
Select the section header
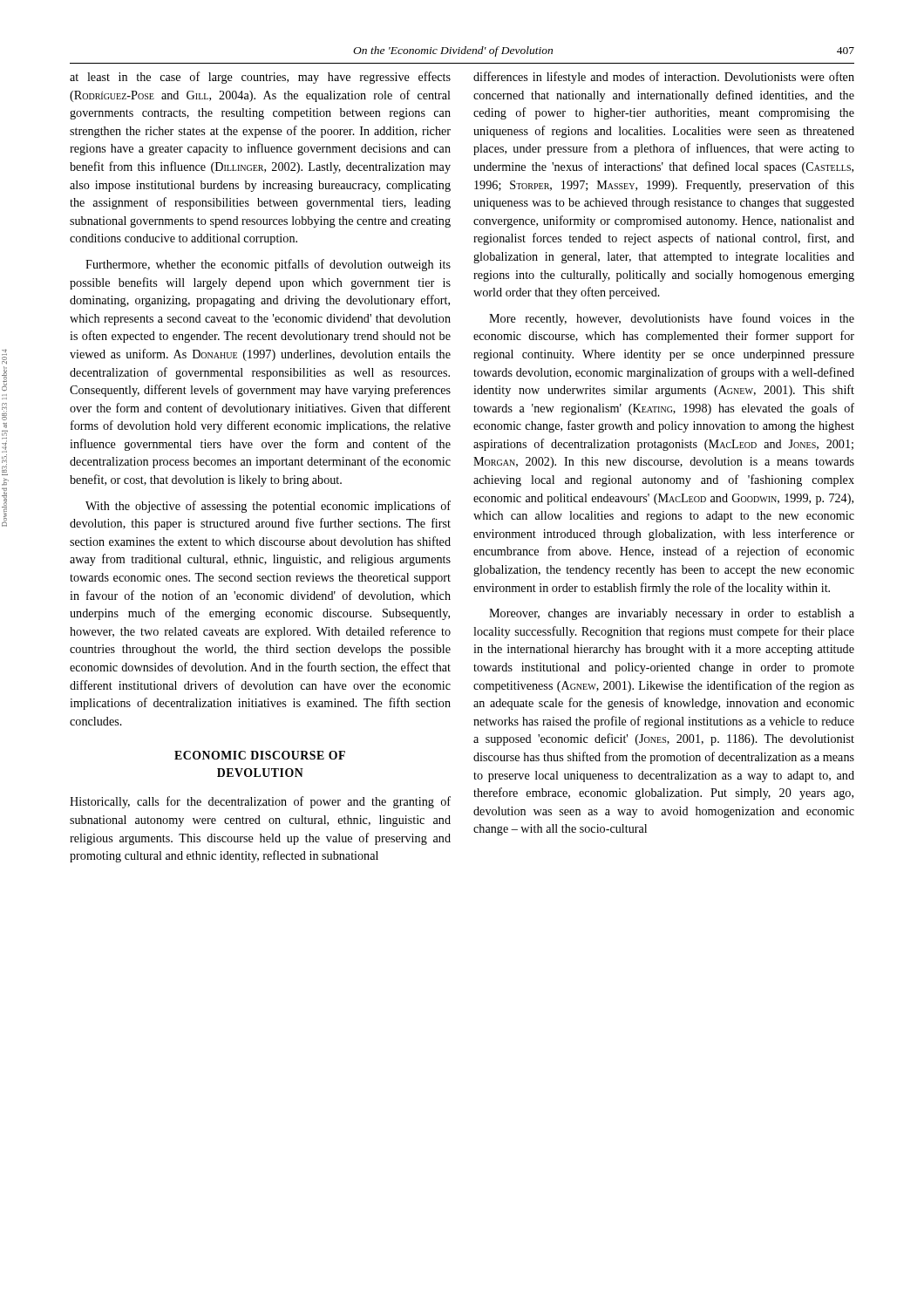pyautogui.click(x=260, y=765)
